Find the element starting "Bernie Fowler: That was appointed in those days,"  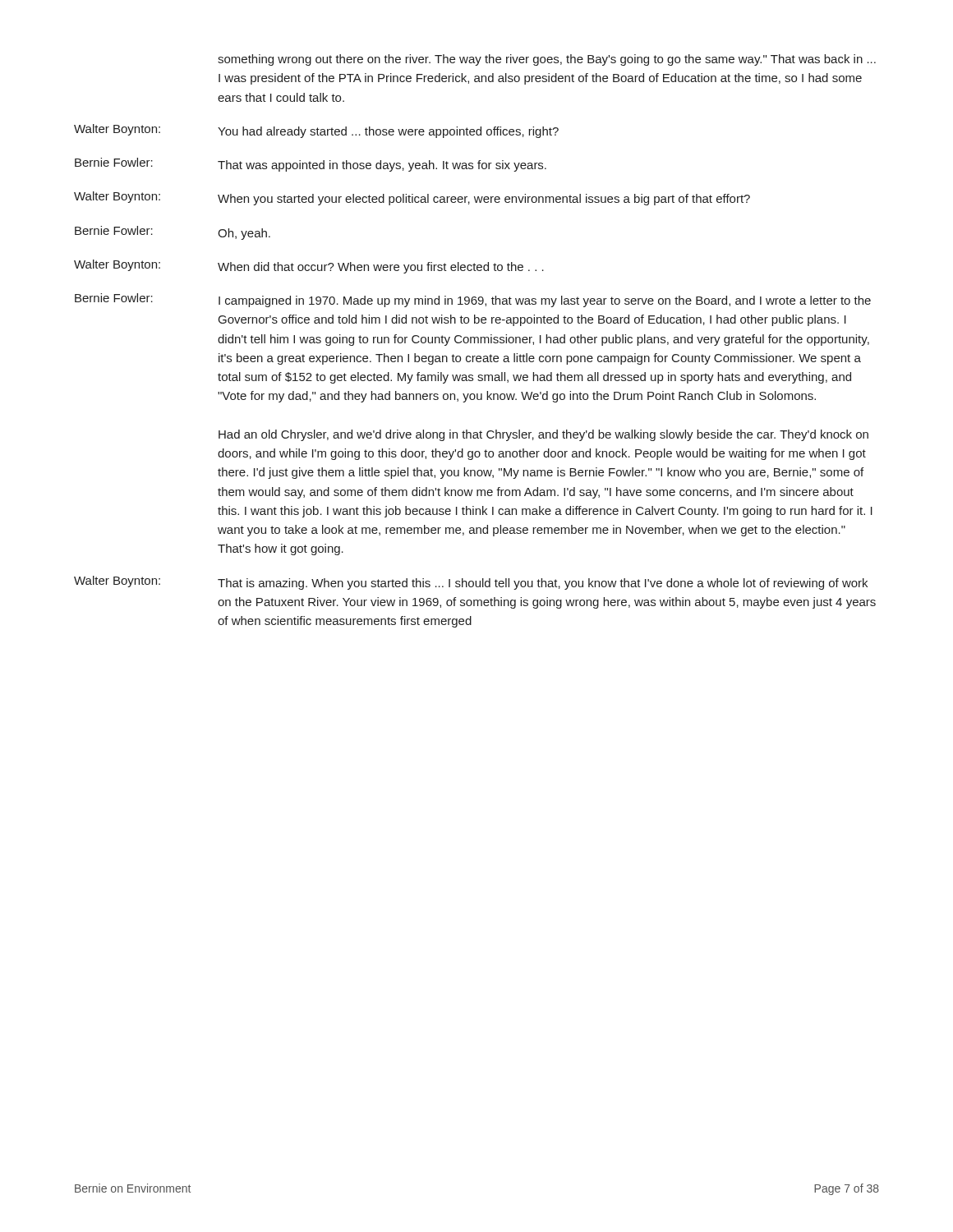(476, 165)
